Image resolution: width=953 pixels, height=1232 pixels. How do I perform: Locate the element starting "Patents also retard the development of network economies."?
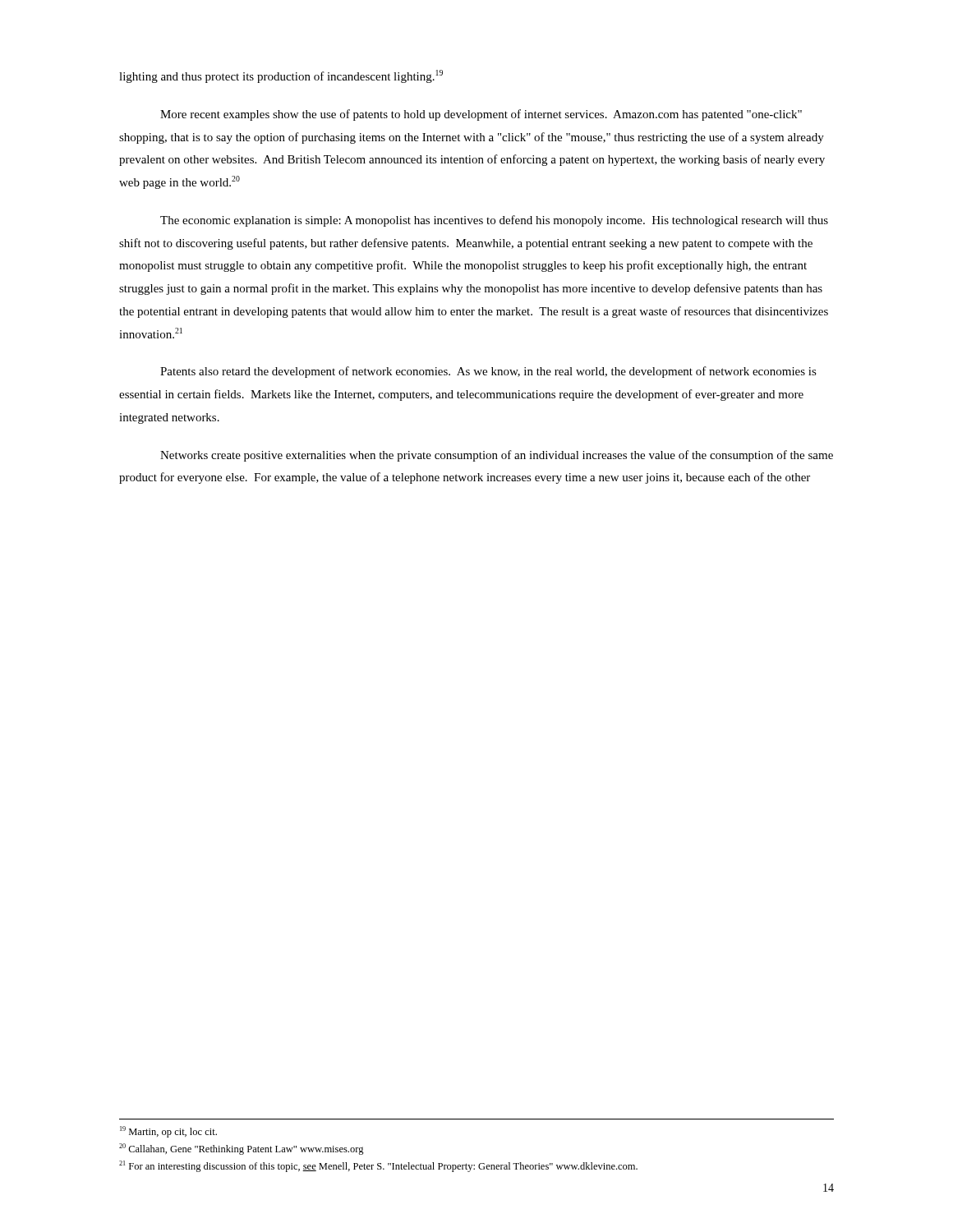pyautogui.click(x=468, y=394)
